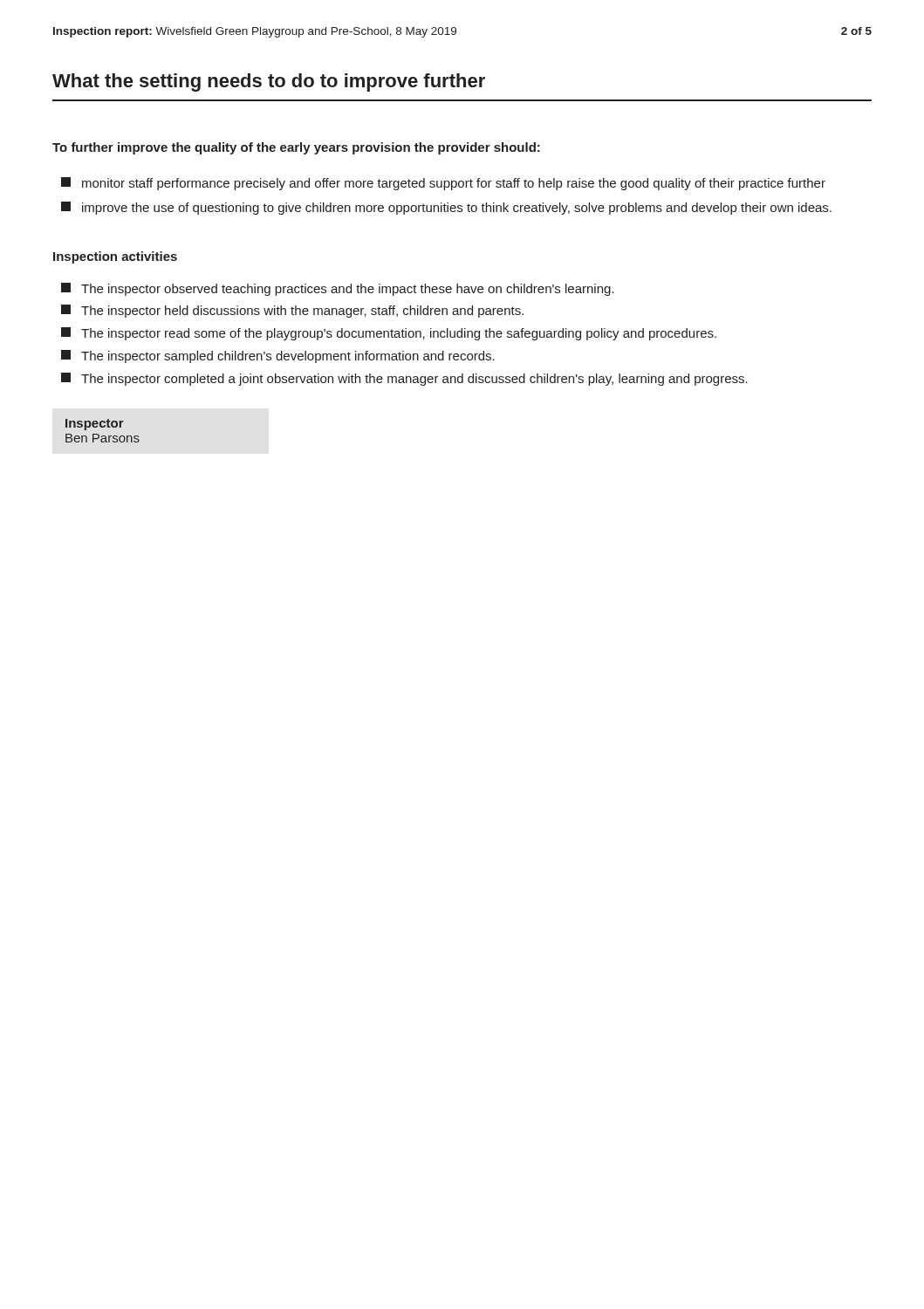Click on the region starting "improve the use"

pyautogui.click(x=447, y=207)
